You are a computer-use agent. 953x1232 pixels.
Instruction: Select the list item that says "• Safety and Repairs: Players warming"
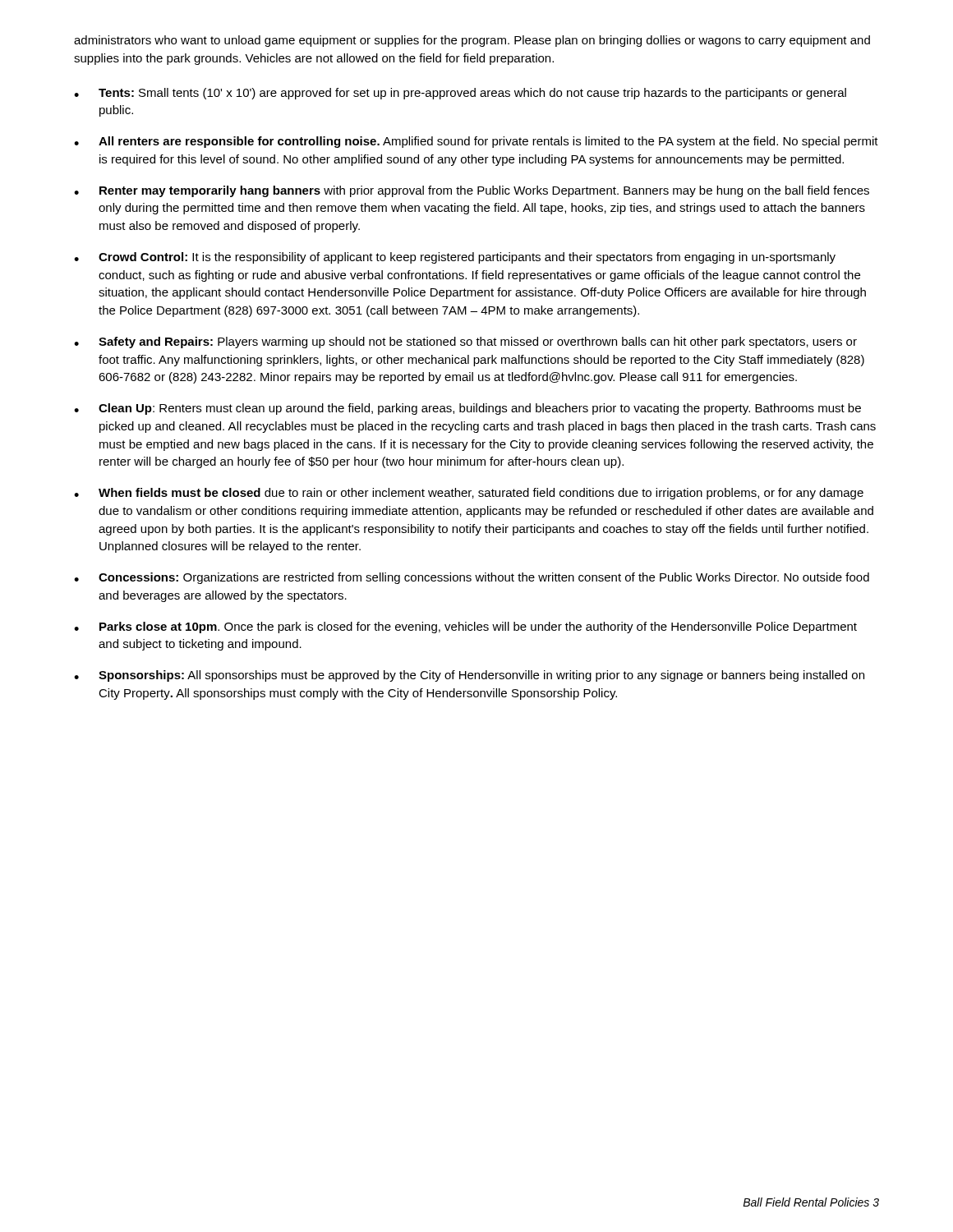[x=476, y=359]
